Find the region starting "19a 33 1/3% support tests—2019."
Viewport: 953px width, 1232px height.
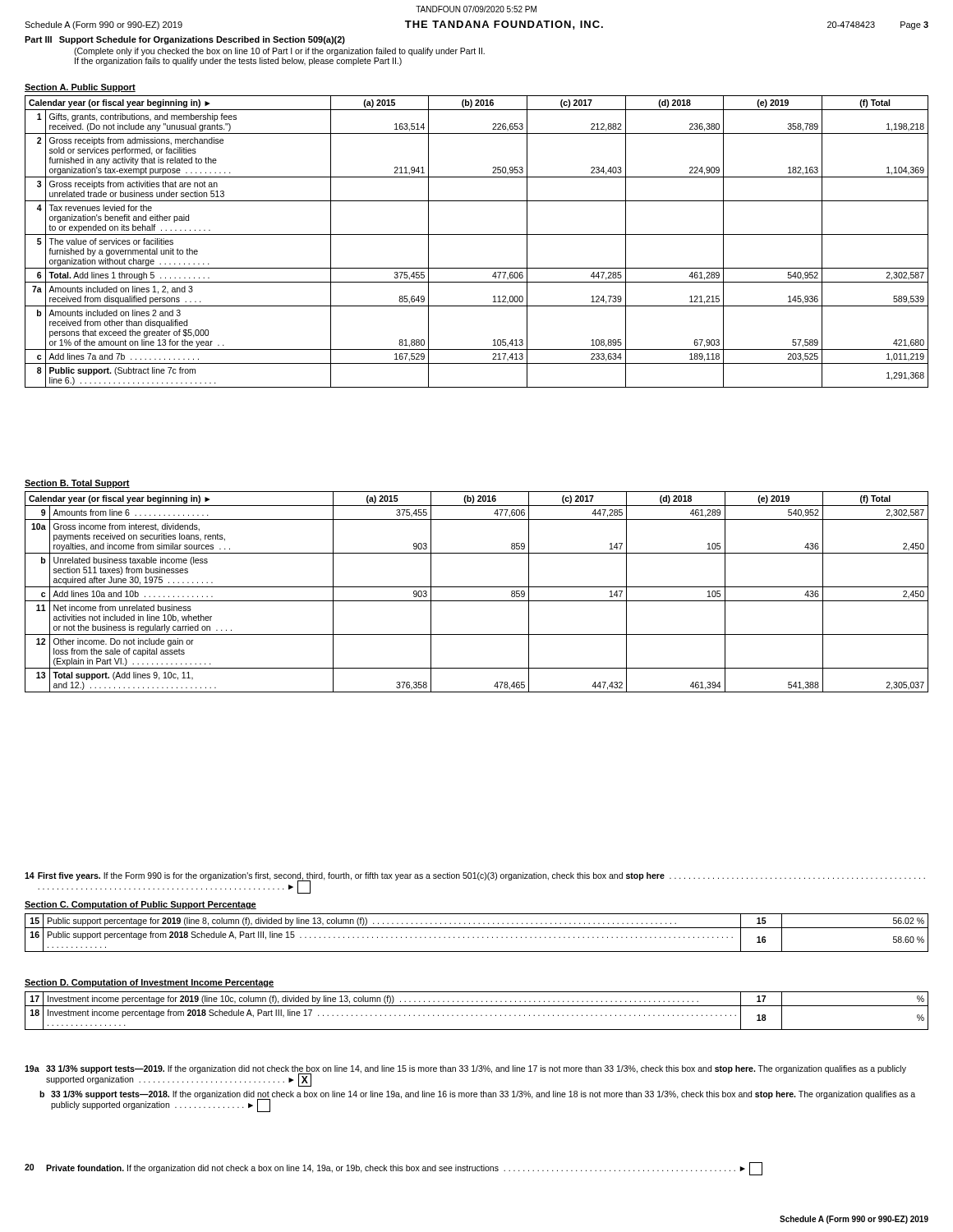pos(476,1088)
